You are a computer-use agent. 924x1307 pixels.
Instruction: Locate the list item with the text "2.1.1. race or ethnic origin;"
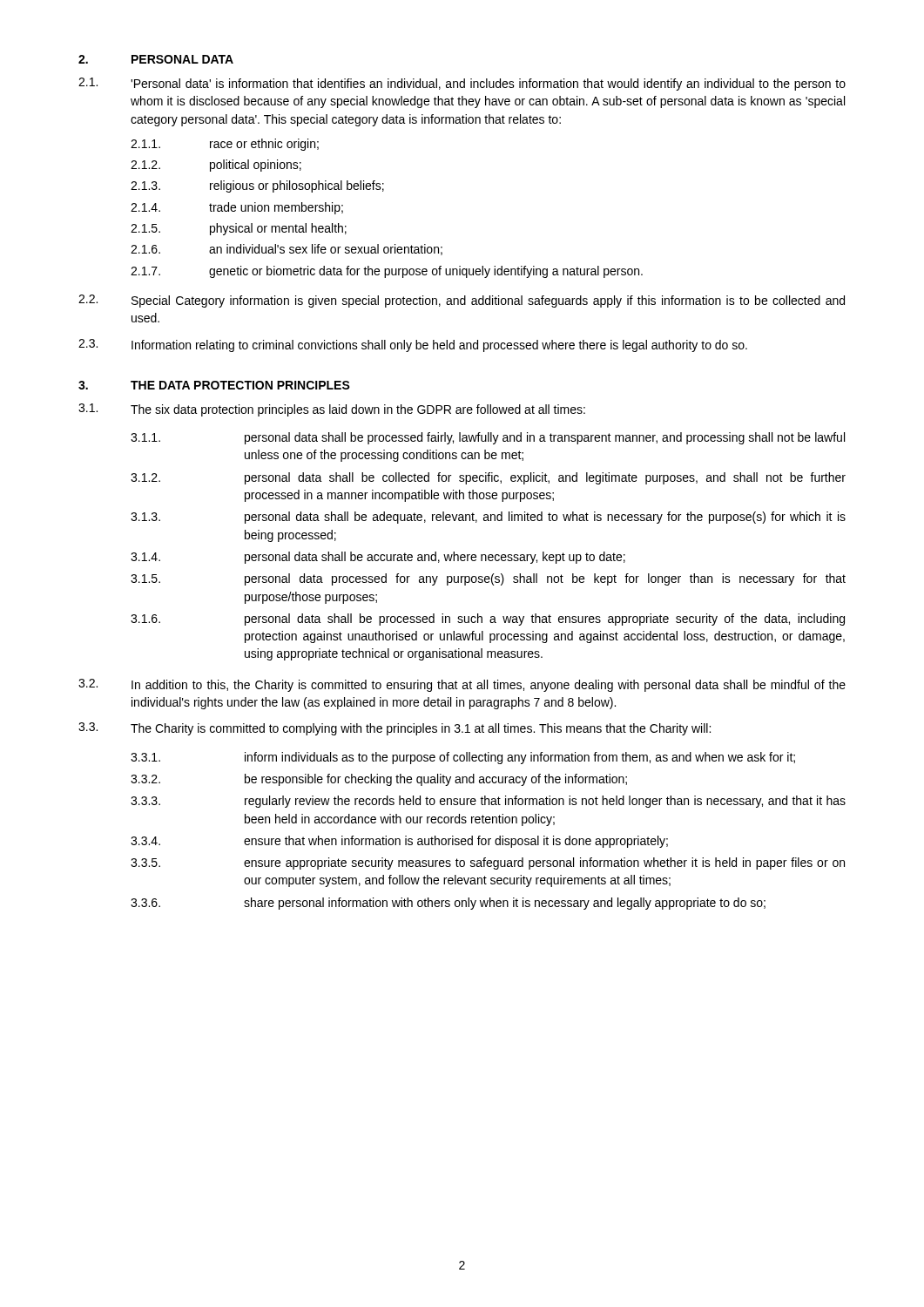(225, 145)
